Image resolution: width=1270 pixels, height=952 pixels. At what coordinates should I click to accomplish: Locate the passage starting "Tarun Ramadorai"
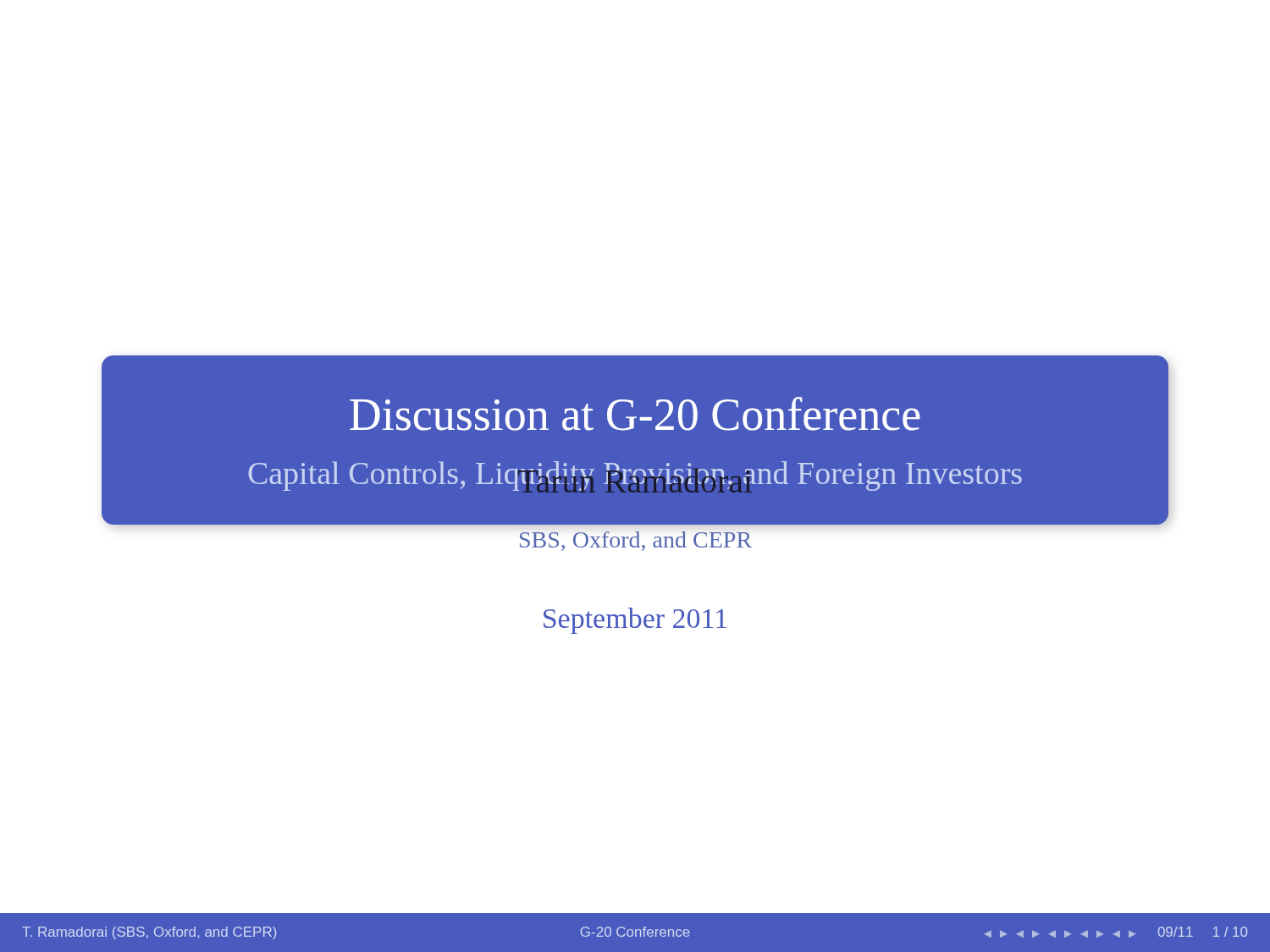tap(635, 481)
